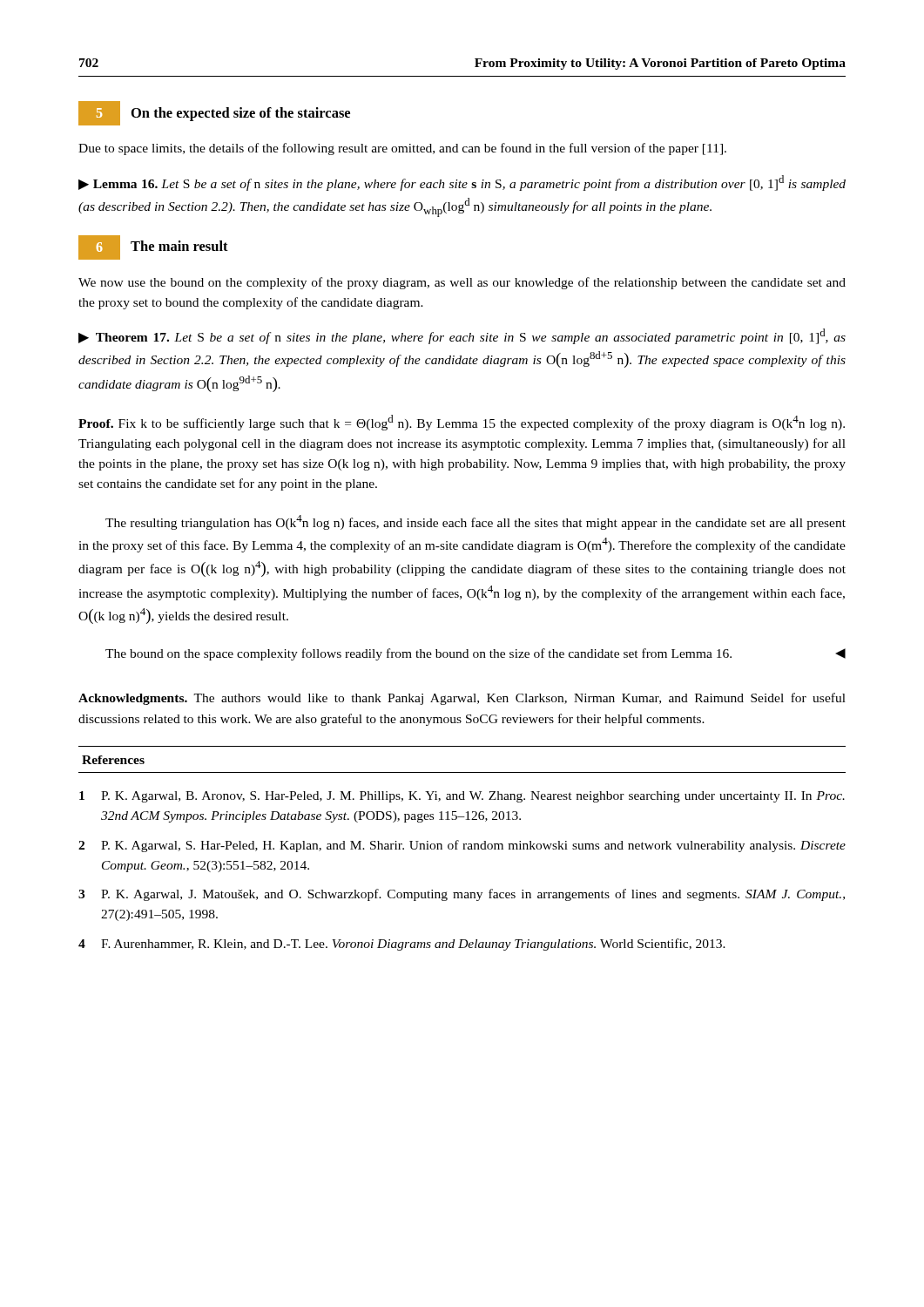Find the text starting "Proof. Fix k to"
924x1307 pixels.
(x=462, y=451)
